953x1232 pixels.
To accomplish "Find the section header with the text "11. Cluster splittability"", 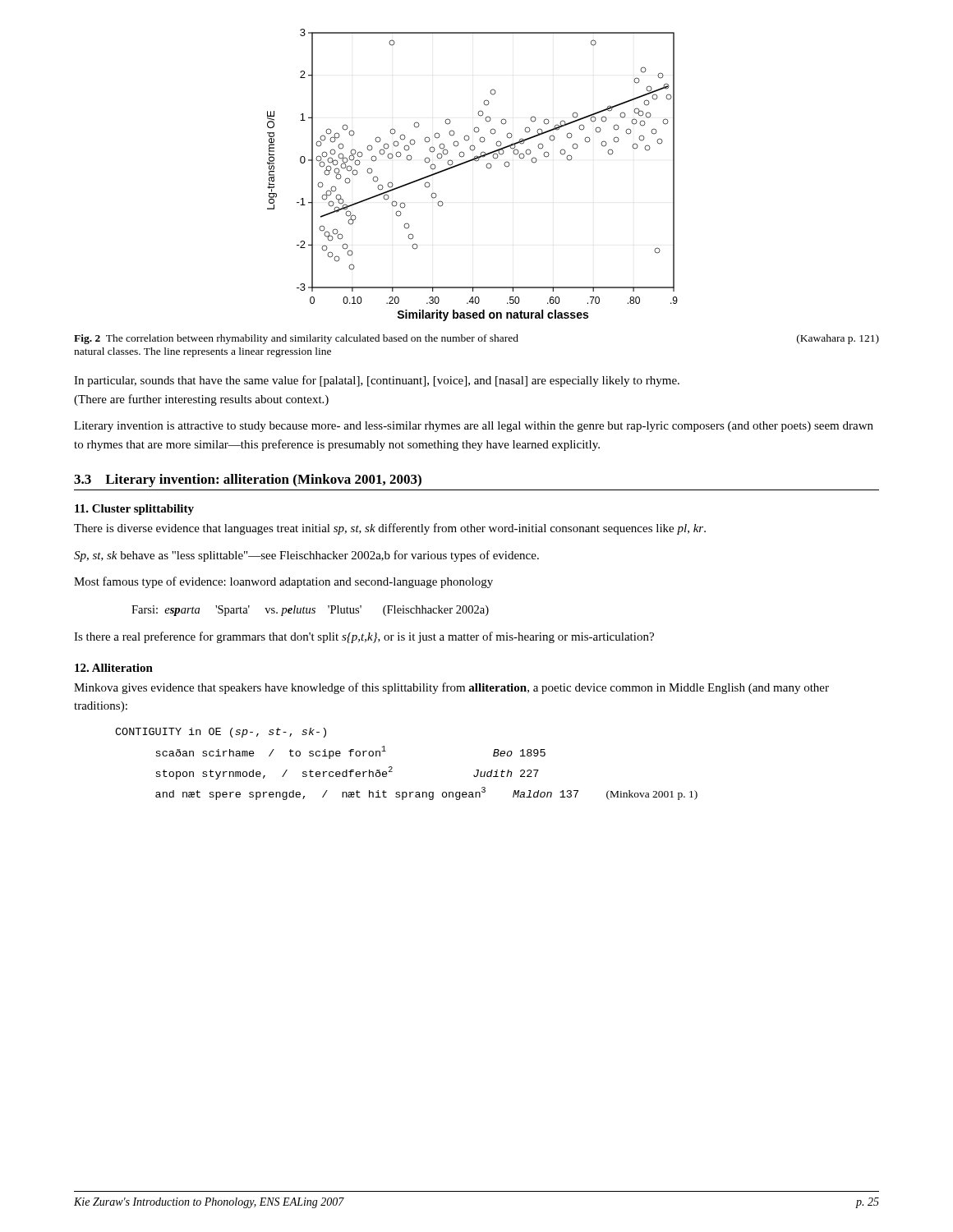I will coord(134,508).
